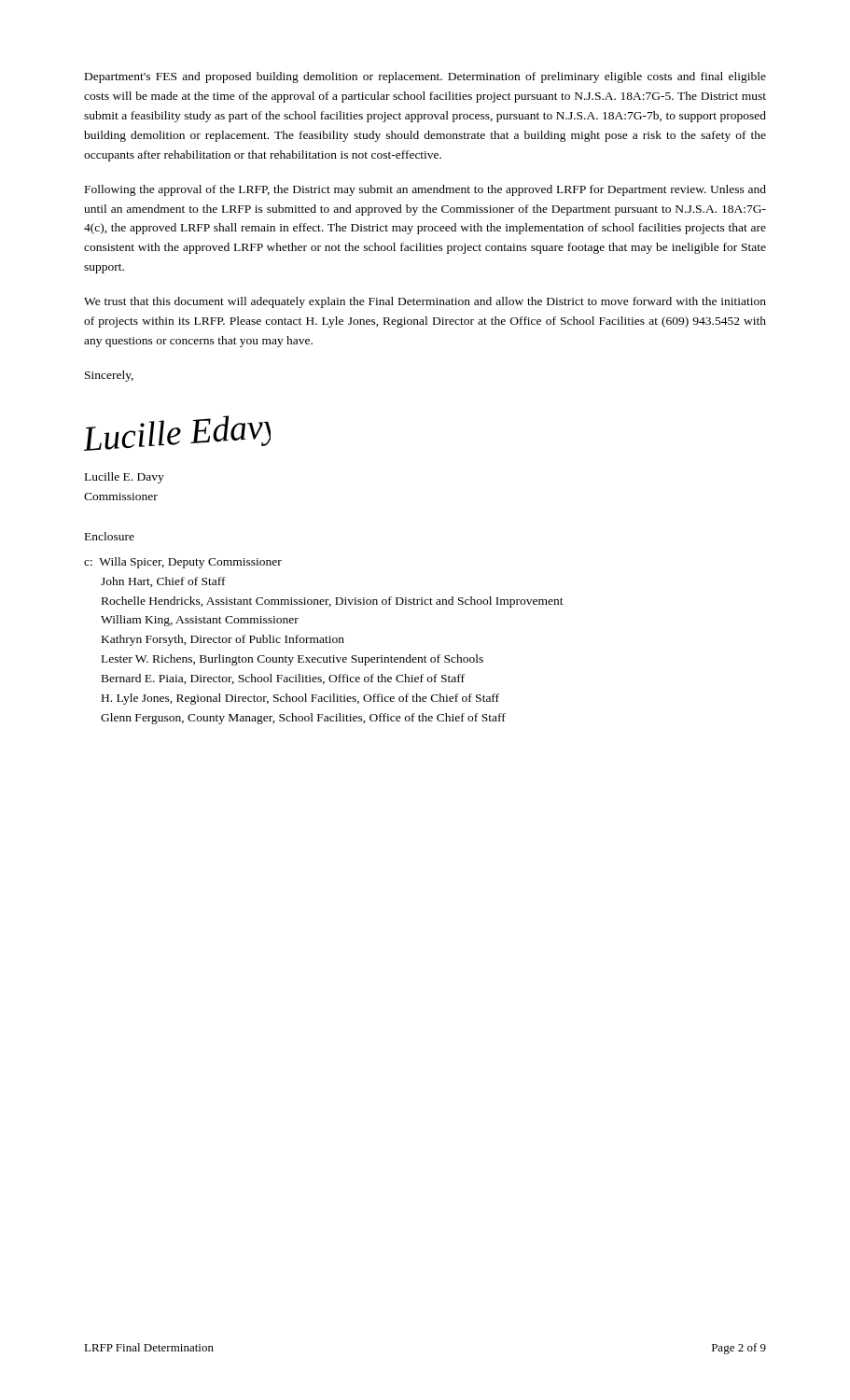Image resolution: width=850 pixels, height=1400 pixels.
Task: Find the text starting "H. Lyle Jones, Regional Director, School Facilities,"
Action: click(300, 698)
